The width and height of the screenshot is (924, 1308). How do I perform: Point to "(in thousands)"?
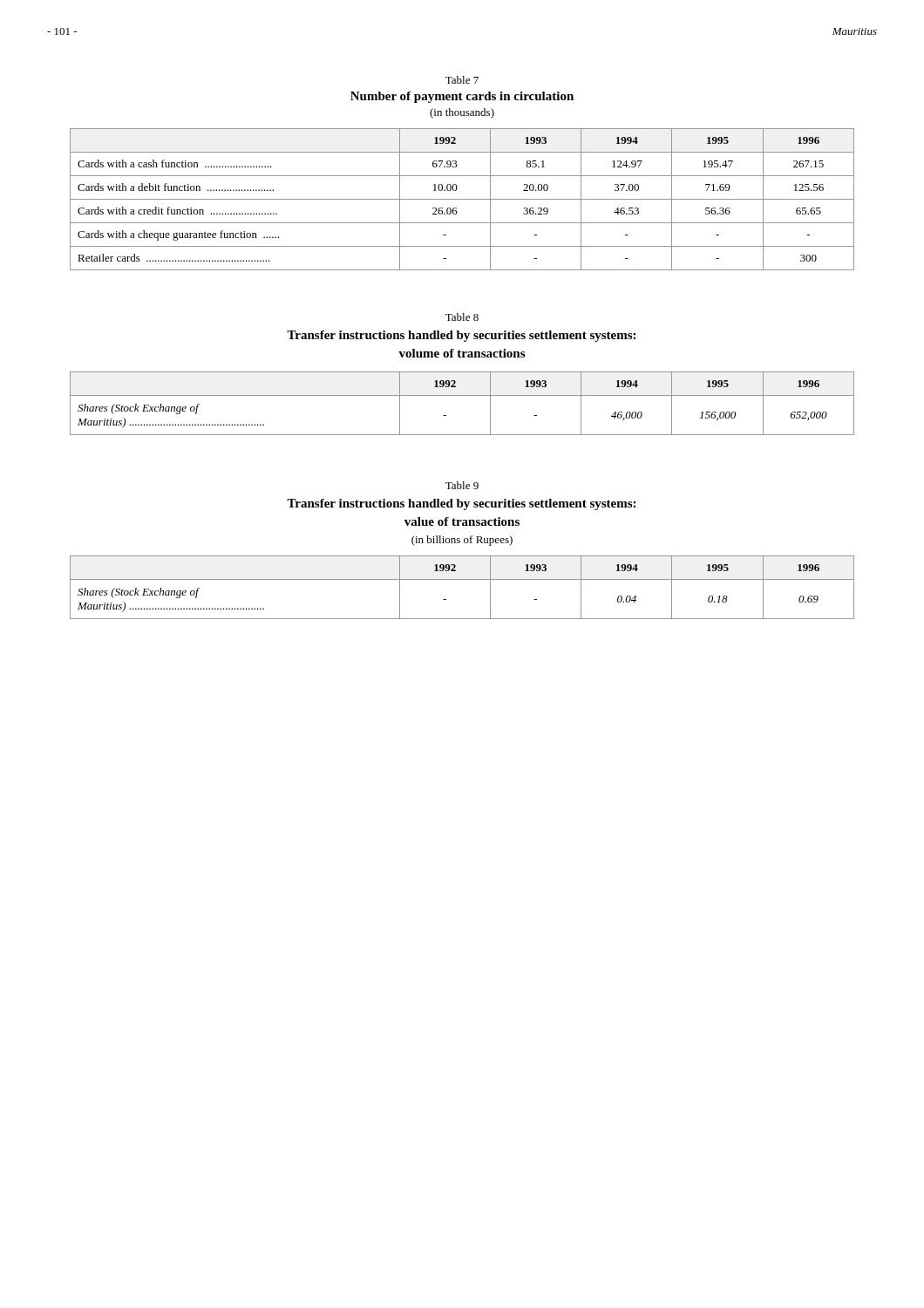click(462, 112)
